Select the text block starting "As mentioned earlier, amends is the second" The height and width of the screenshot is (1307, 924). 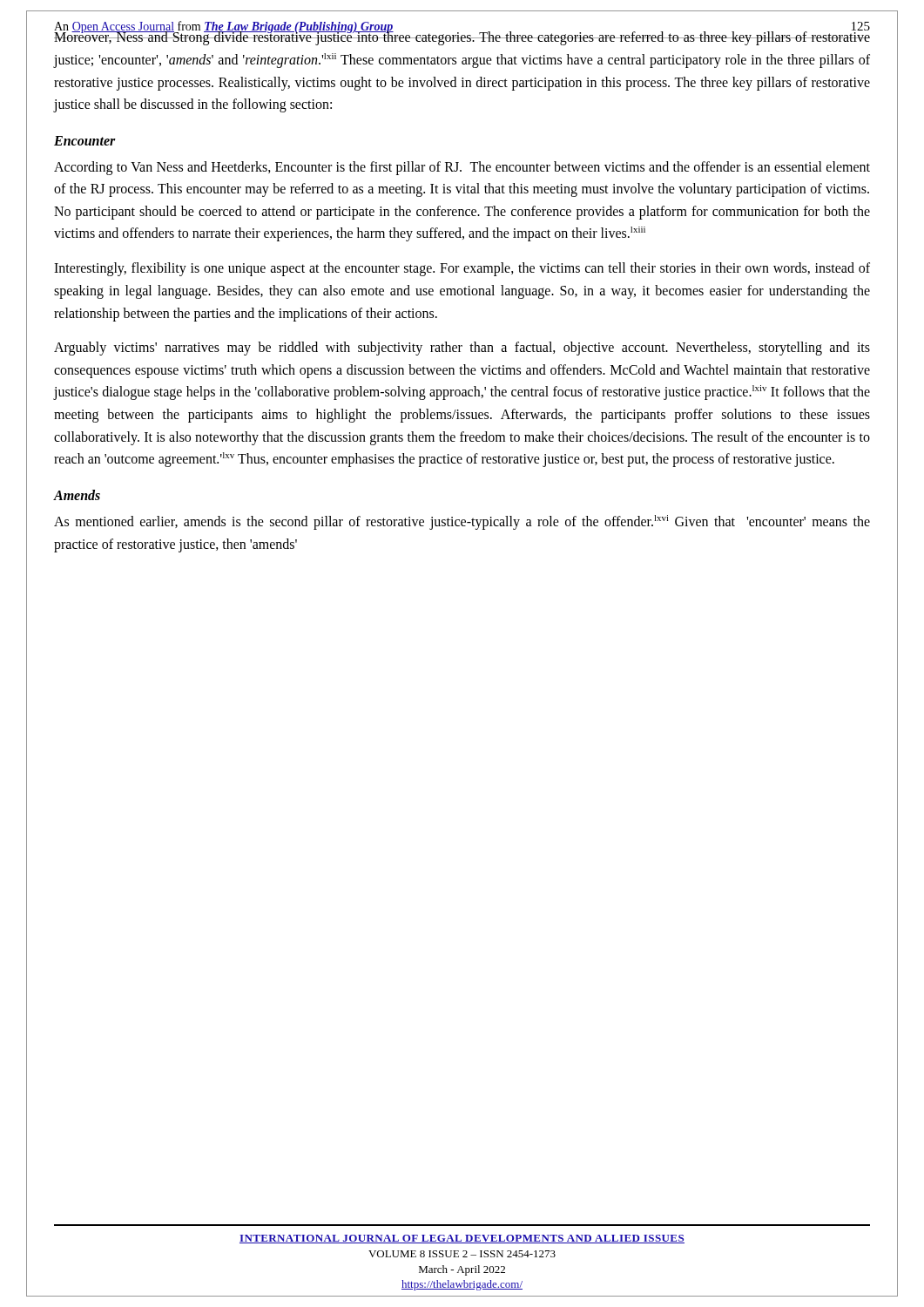tap(462, 532)
